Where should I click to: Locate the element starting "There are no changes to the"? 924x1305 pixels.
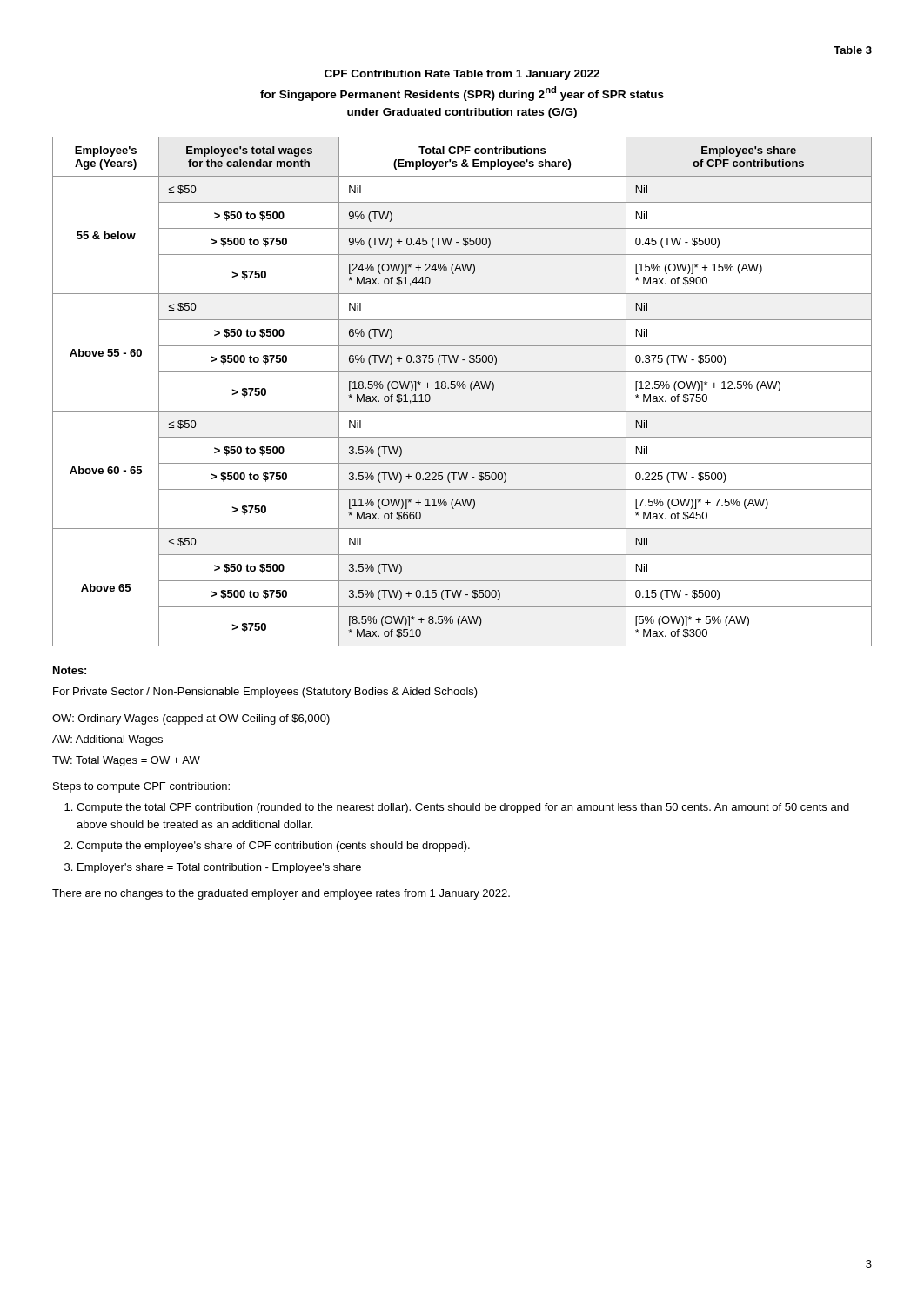point(462,893)
